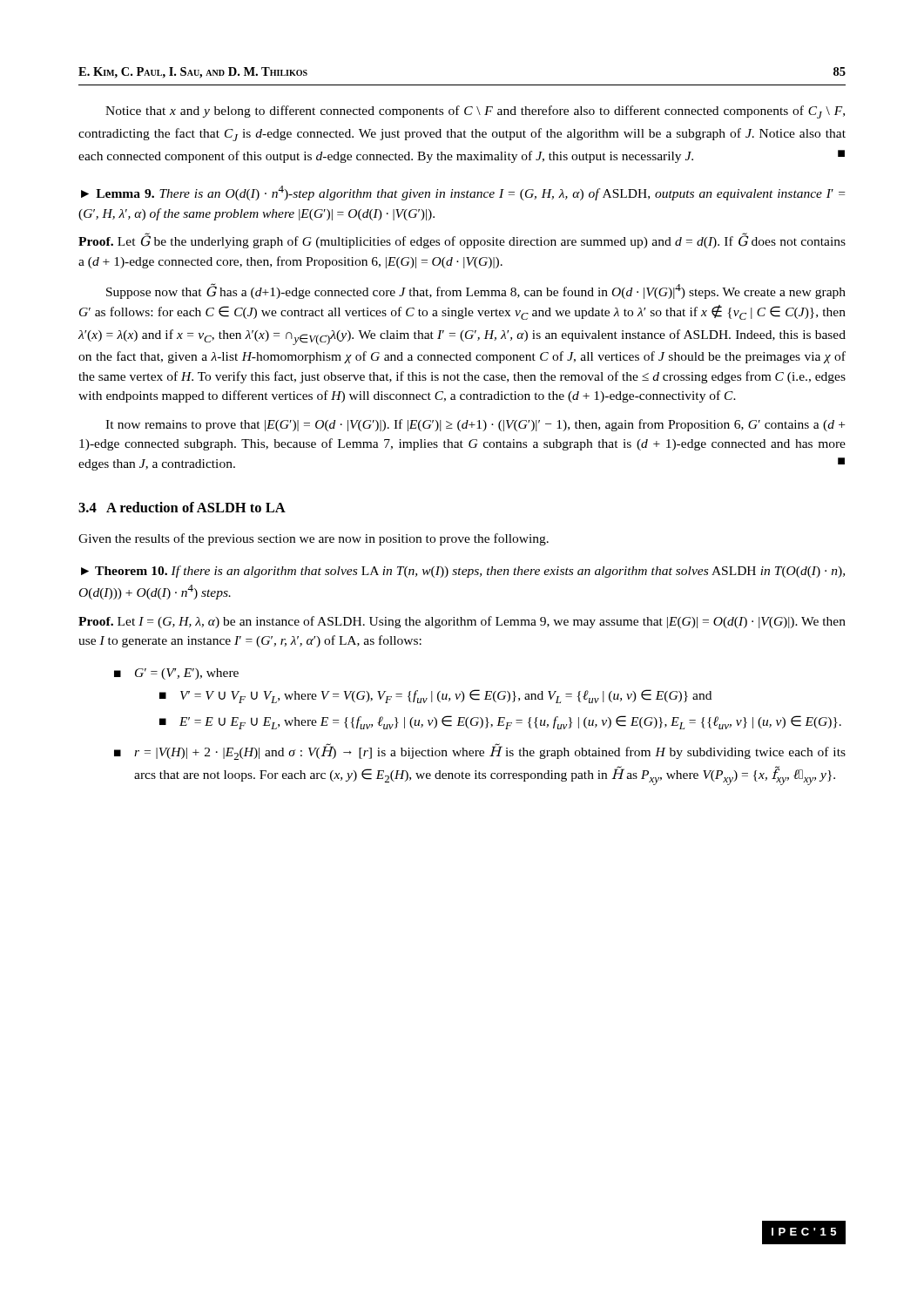
Task: Click on the text starting "■ V′ = V"
Action: [x=435, y=697]
